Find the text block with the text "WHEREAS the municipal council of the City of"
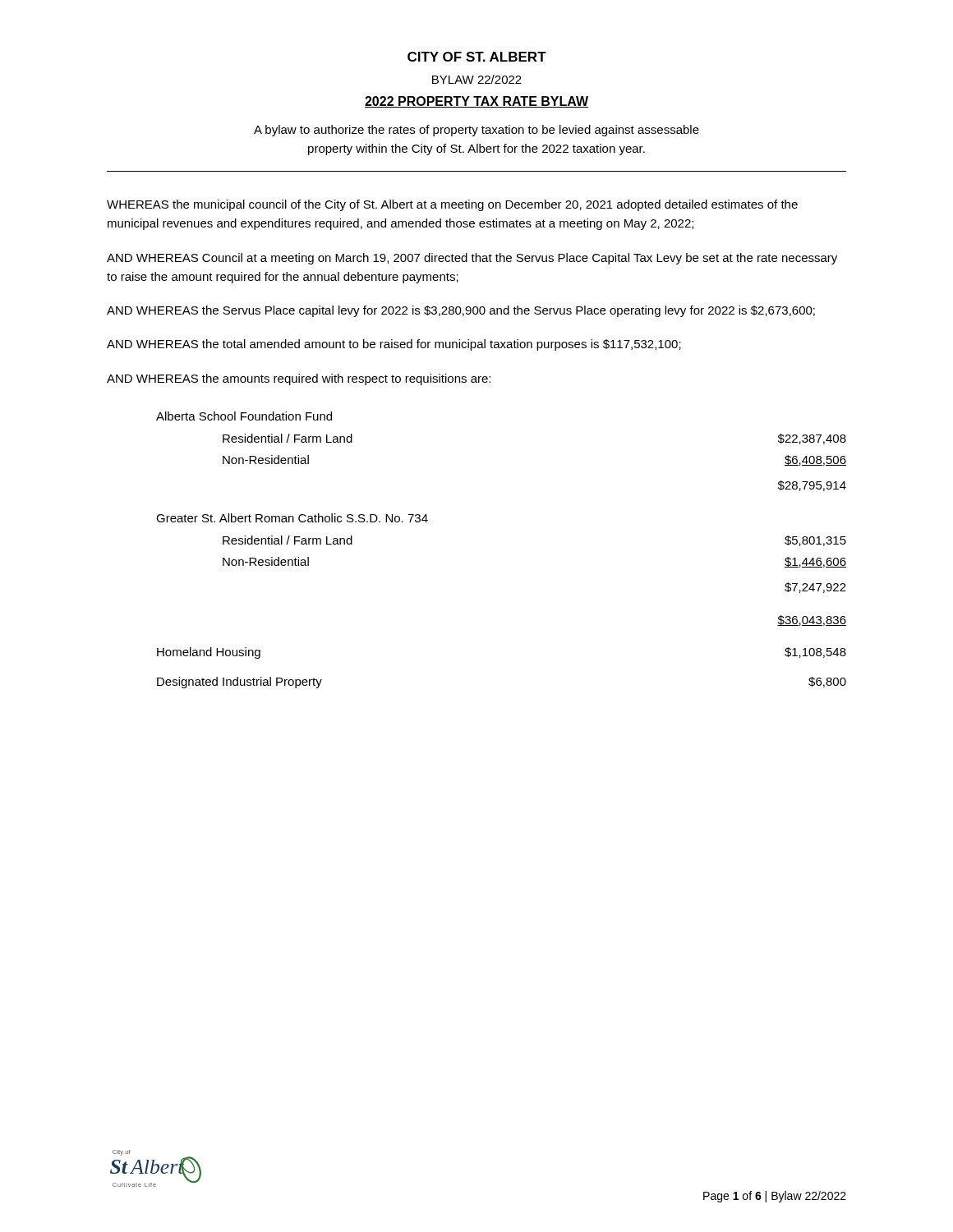This screenshot has height=1232, width=953. pyautogui.click(x=452, y=214)
